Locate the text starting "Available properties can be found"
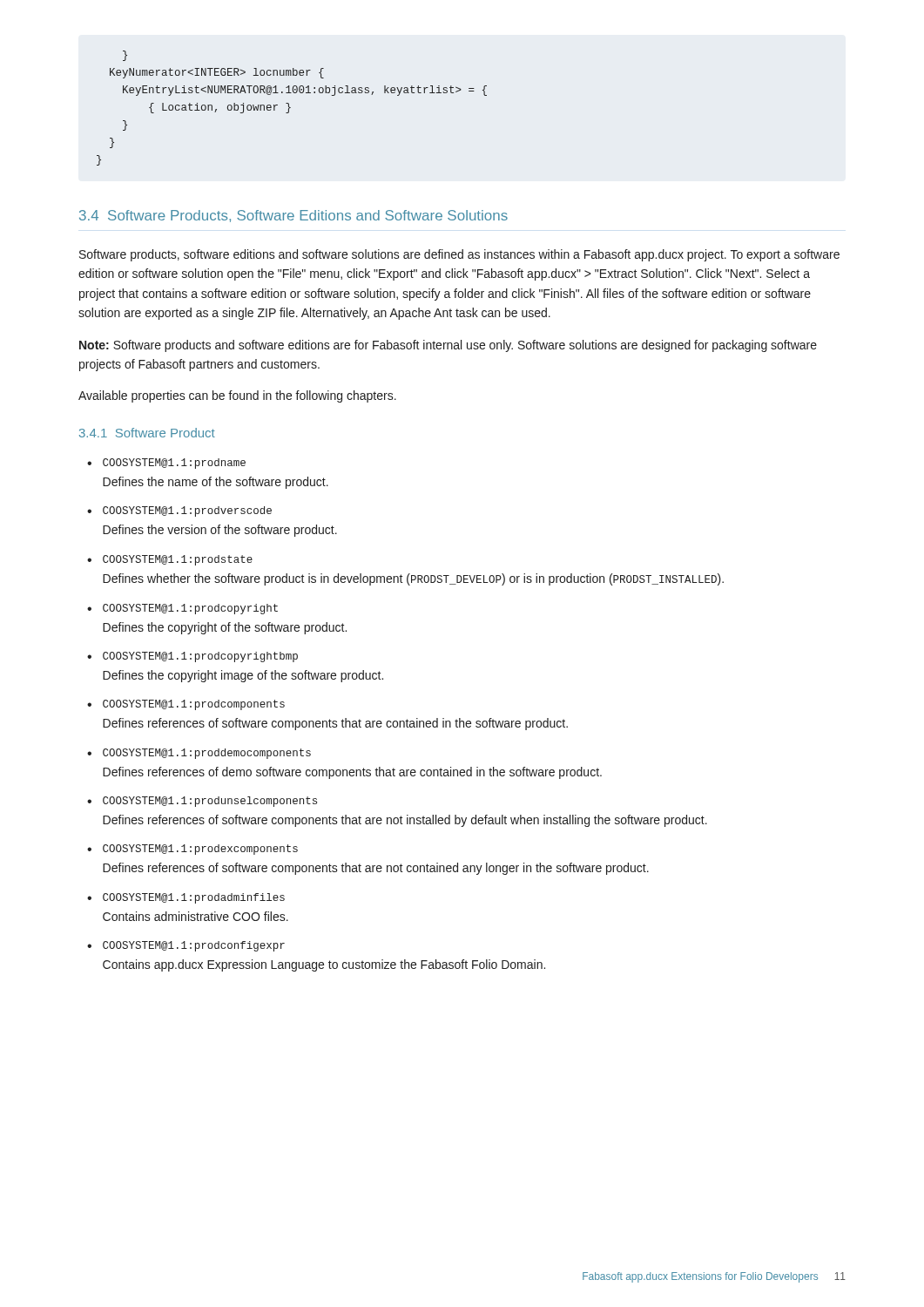This screenshot has width=924, height=1307. tap(238, 396)
